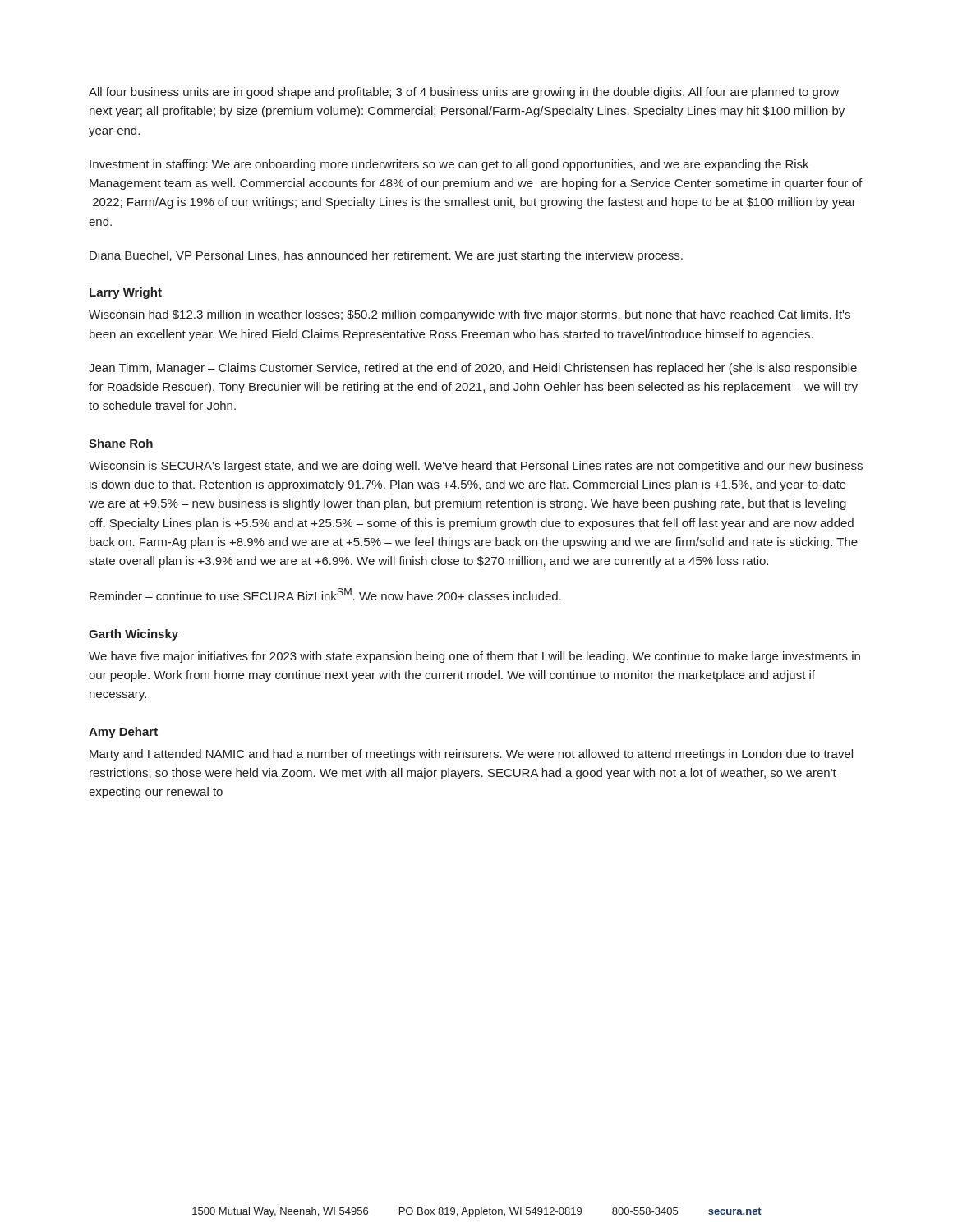Find "Amy Dehart" on this page
Screen dimensions: 1232x953
pyautogui.click(x=123, y=731)
